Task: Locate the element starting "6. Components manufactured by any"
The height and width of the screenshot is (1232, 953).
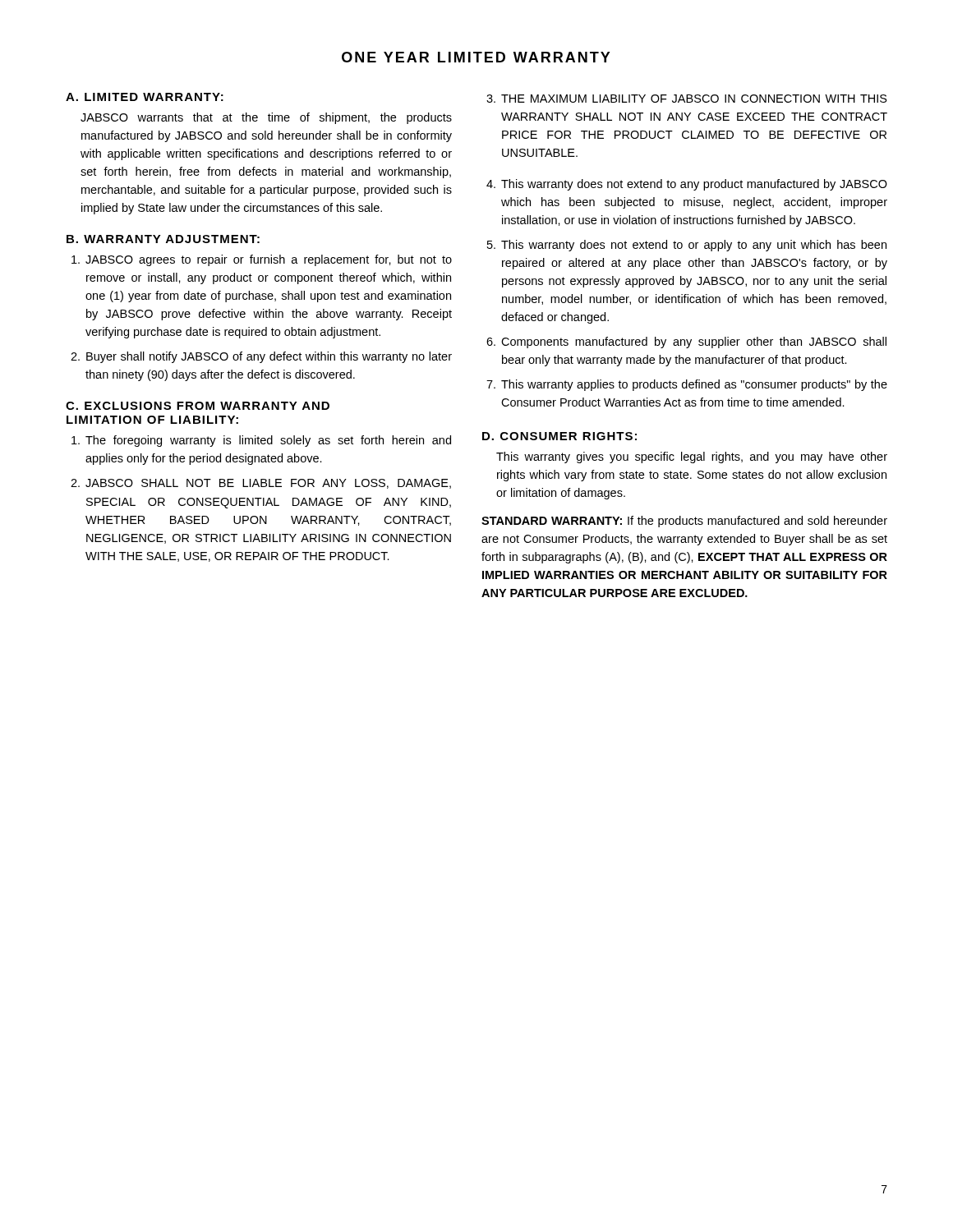Action: 684,351
